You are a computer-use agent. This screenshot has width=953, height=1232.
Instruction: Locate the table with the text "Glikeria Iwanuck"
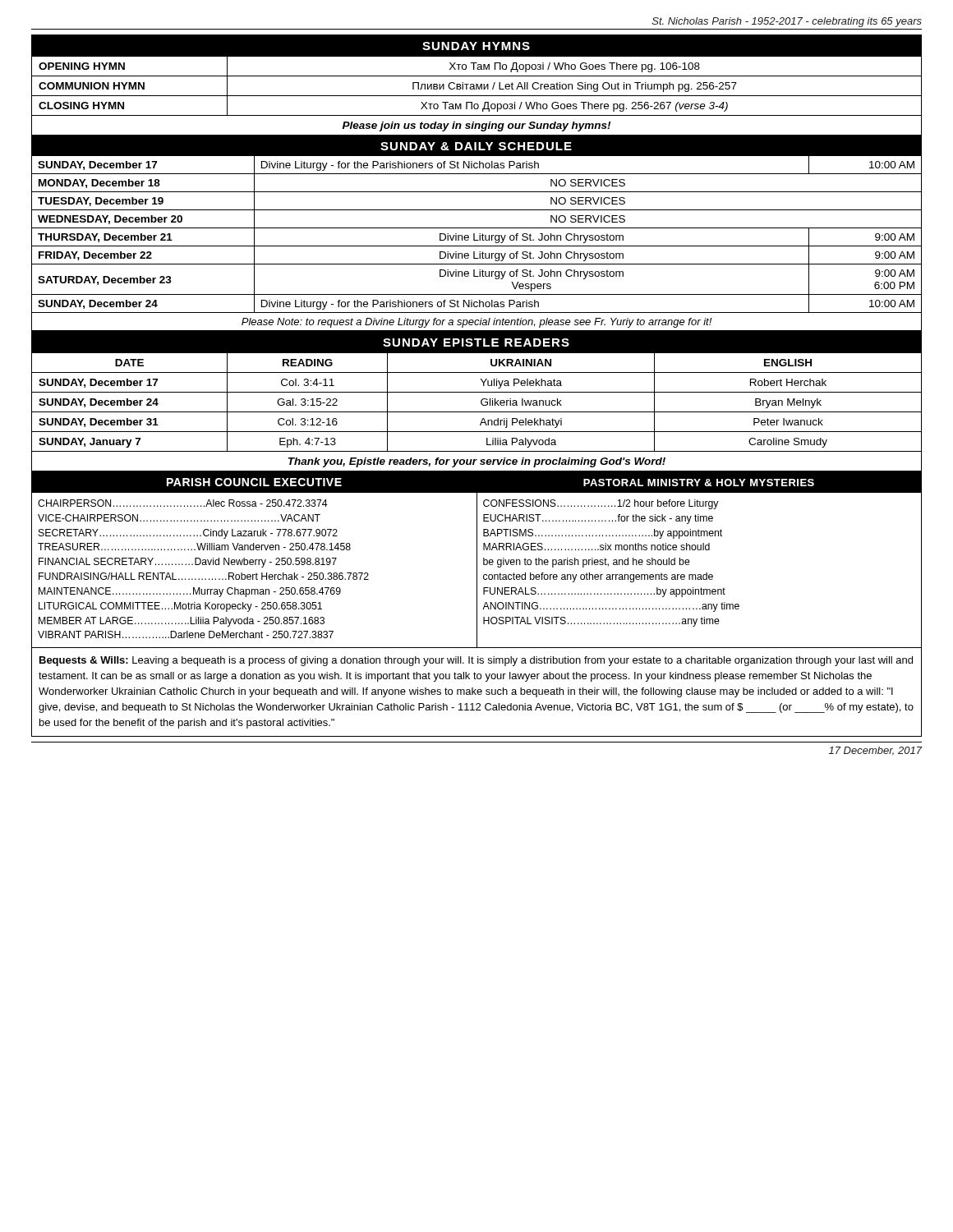point(476,401)
